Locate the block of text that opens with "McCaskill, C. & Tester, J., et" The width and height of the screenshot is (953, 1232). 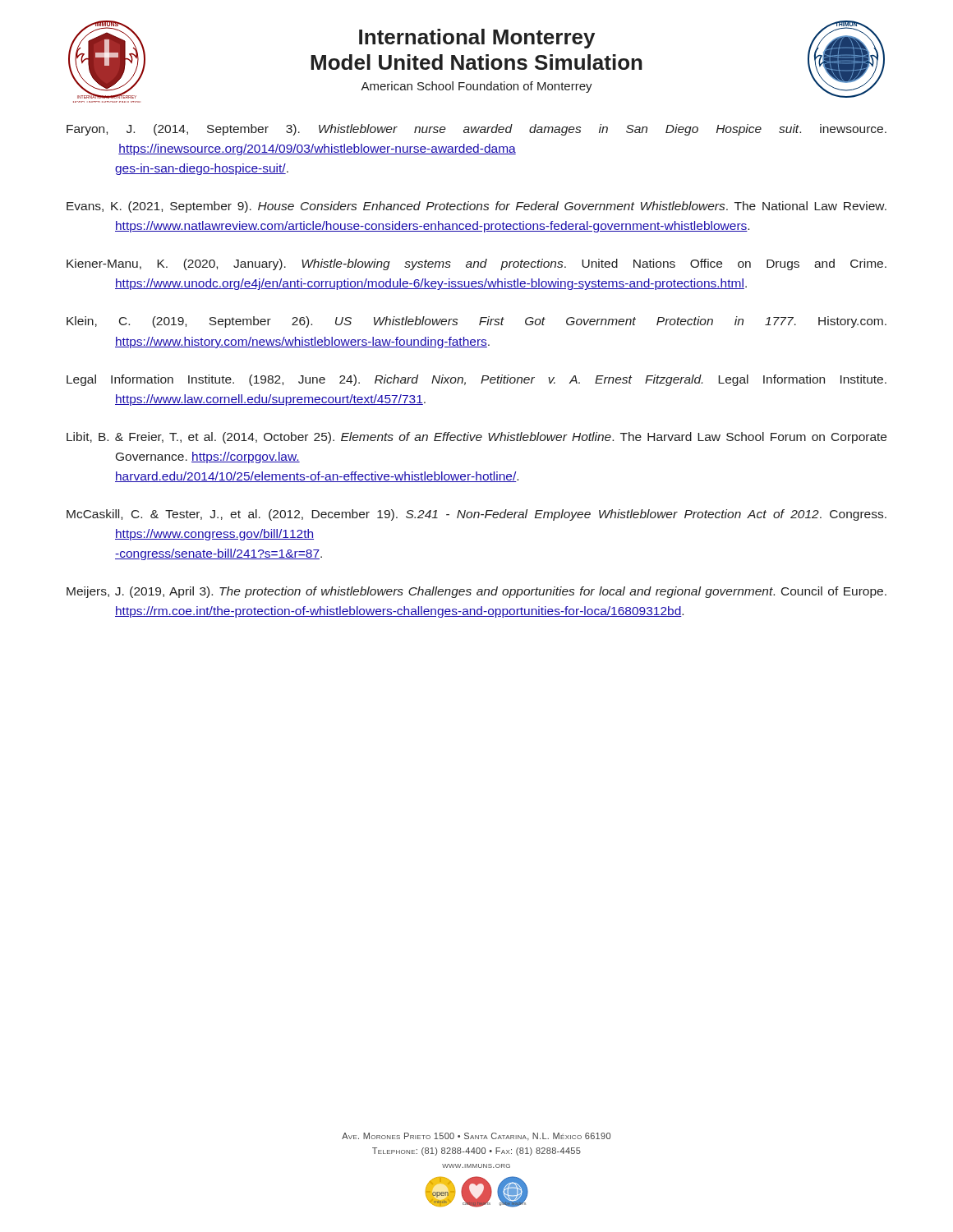pyautogui.click(x=476, y=515)
